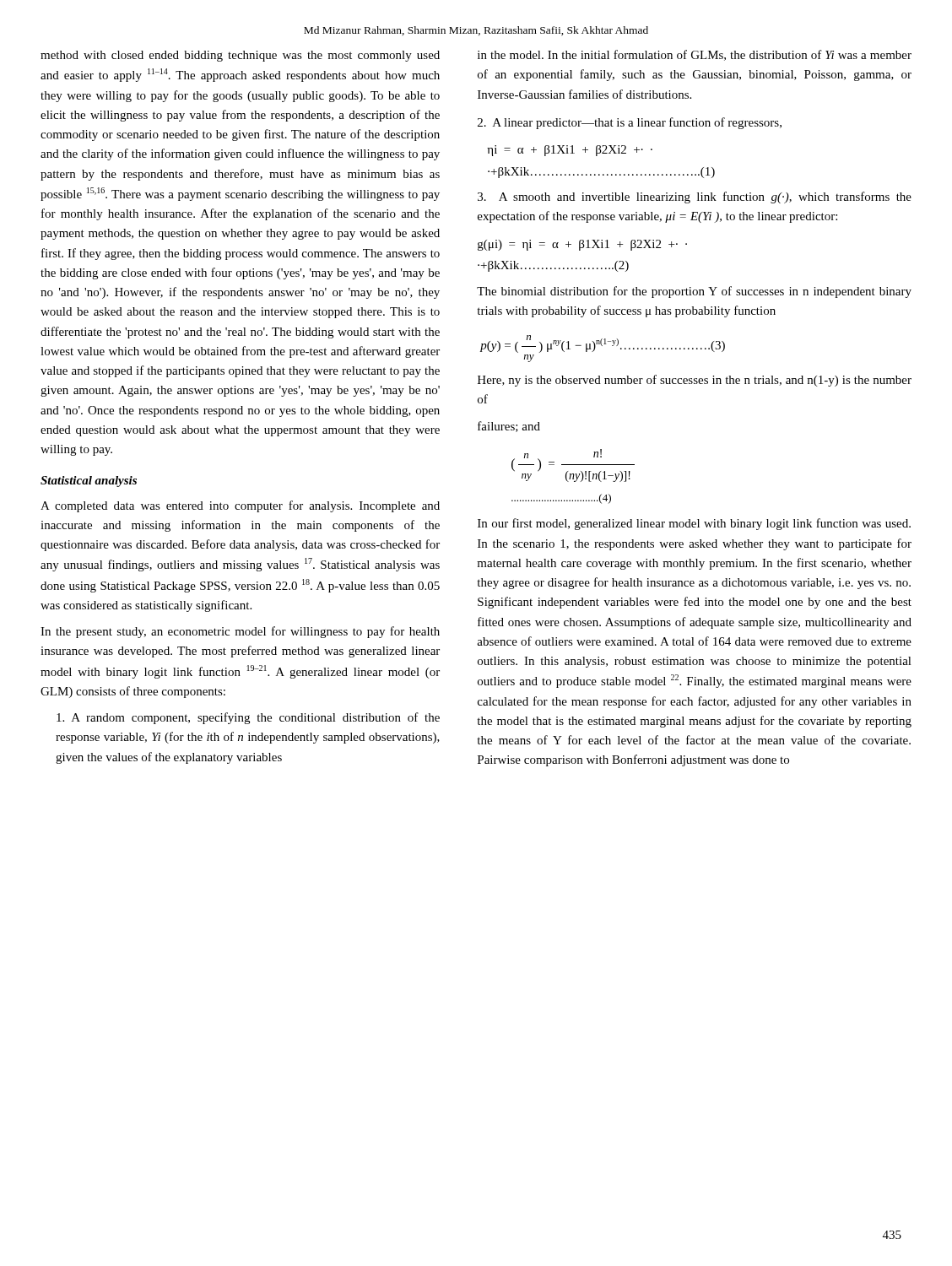Locate the formula that opens with "( n ny ) ="
952x1266 pixels.
coord(573,474)
